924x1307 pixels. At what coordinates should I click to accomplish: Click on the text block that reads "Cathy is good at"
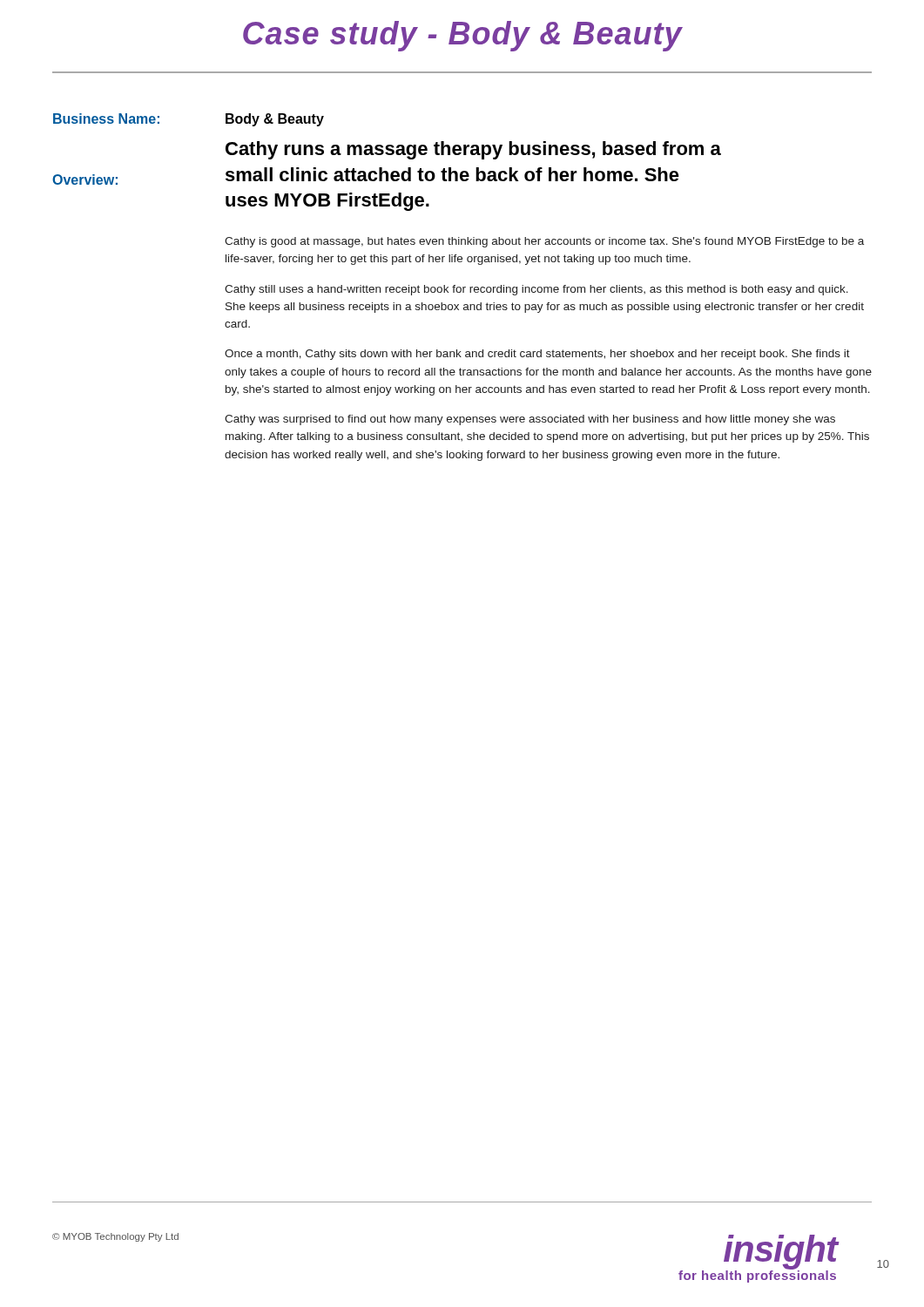[548, 348]
